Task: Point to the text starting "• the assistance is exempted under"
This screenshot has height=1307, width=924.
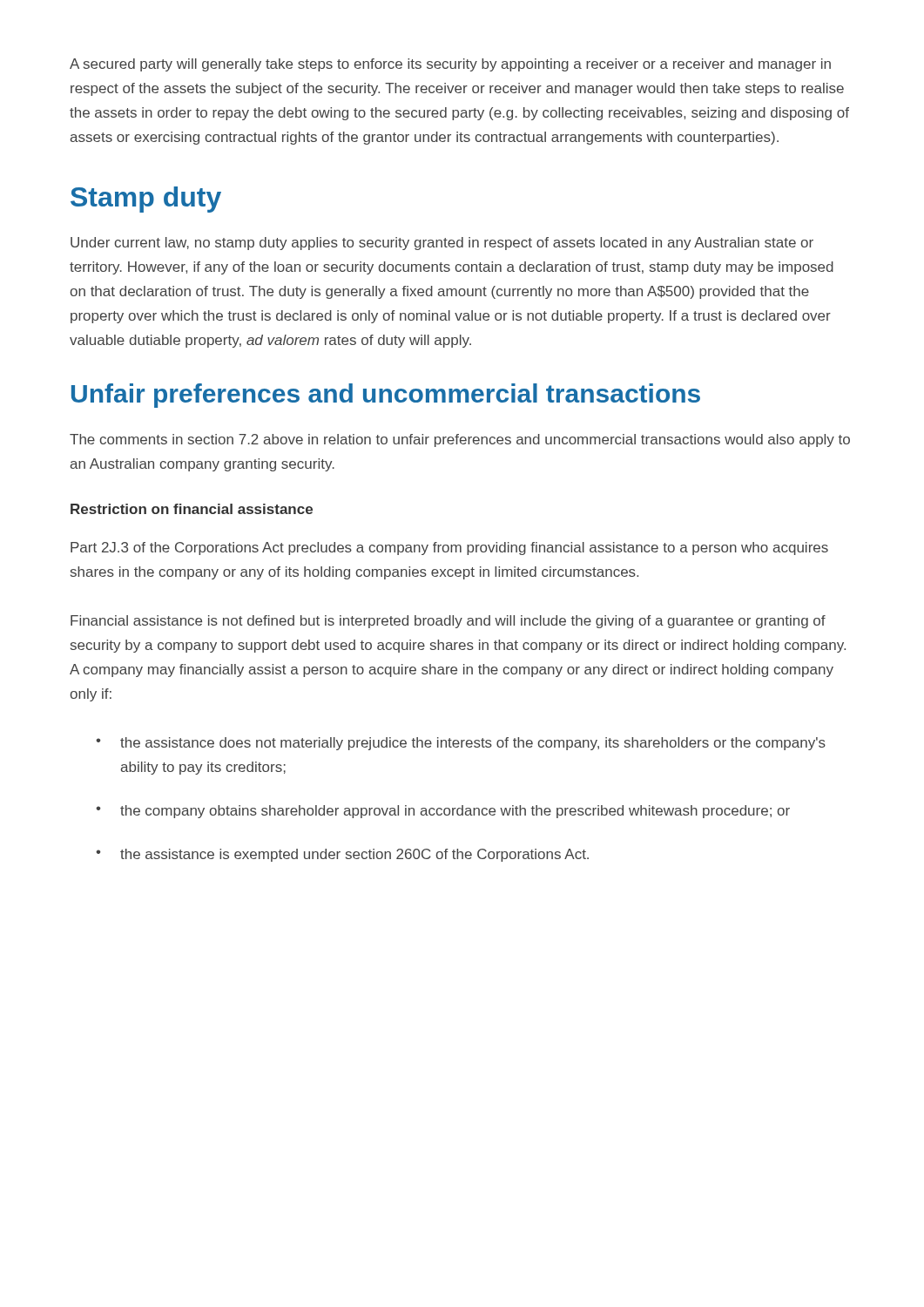Action: point(343,855)
